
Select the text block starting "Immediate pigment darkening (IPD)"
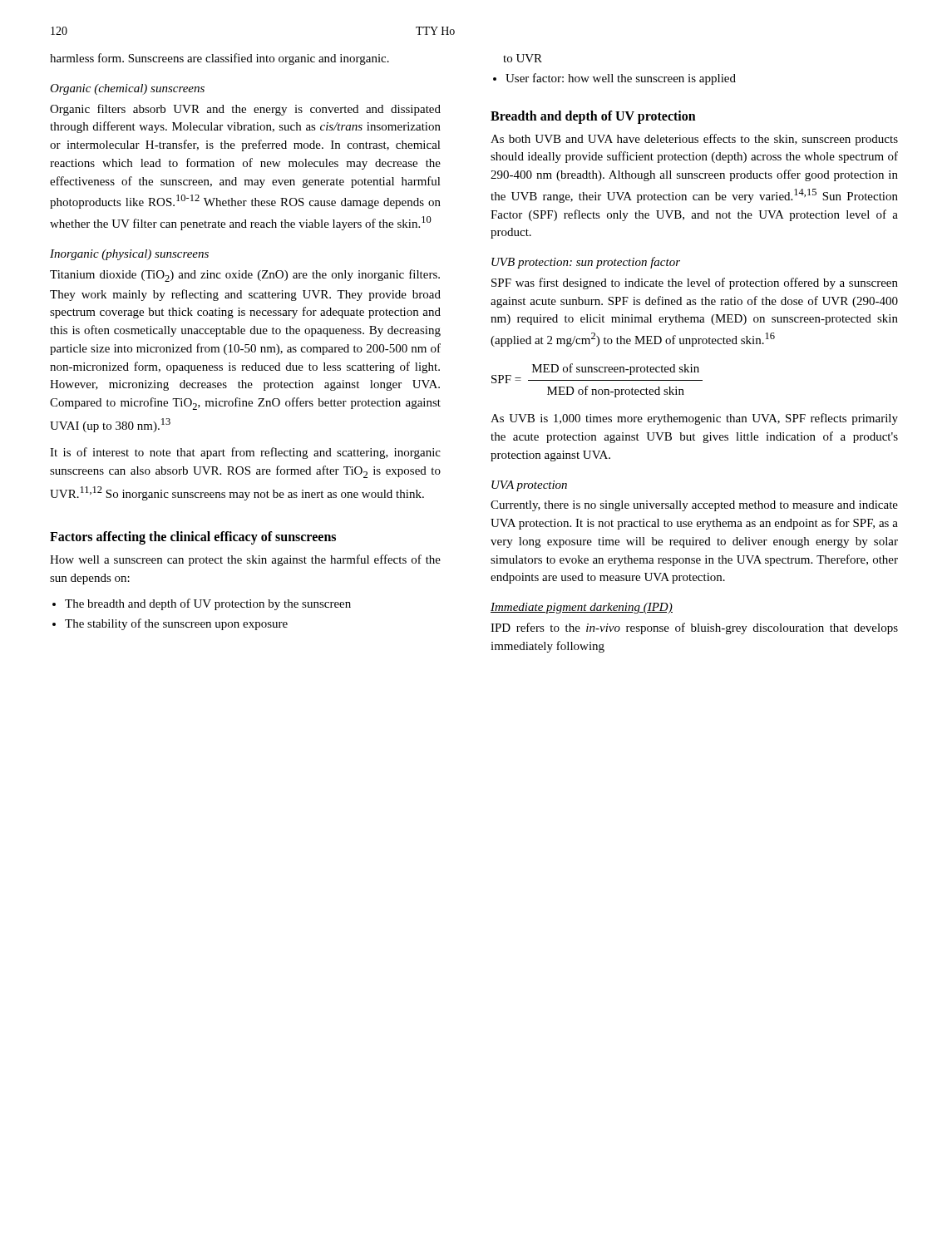[x=581, y=607]
